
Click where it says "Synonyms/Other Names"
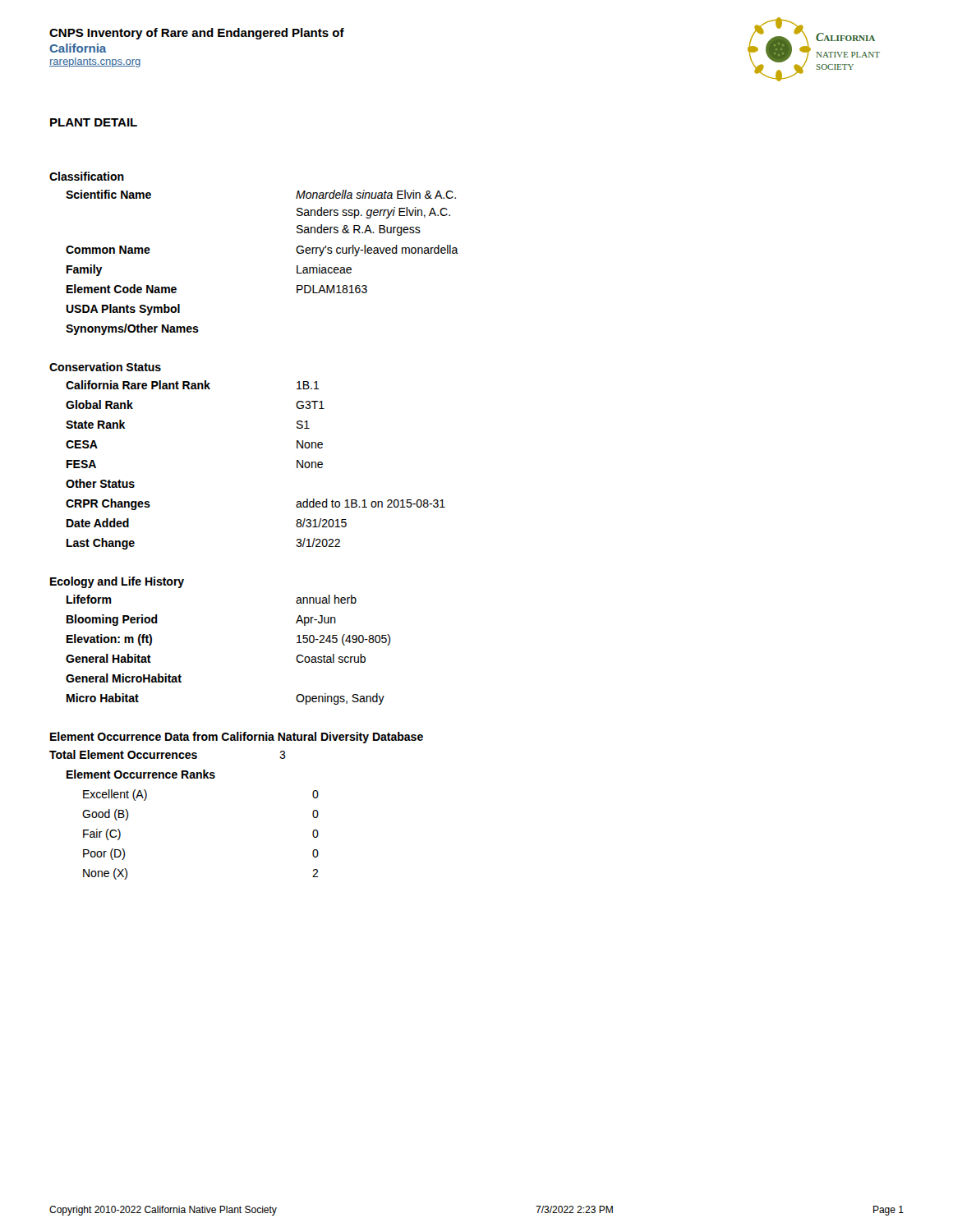[x=132, y=329]
